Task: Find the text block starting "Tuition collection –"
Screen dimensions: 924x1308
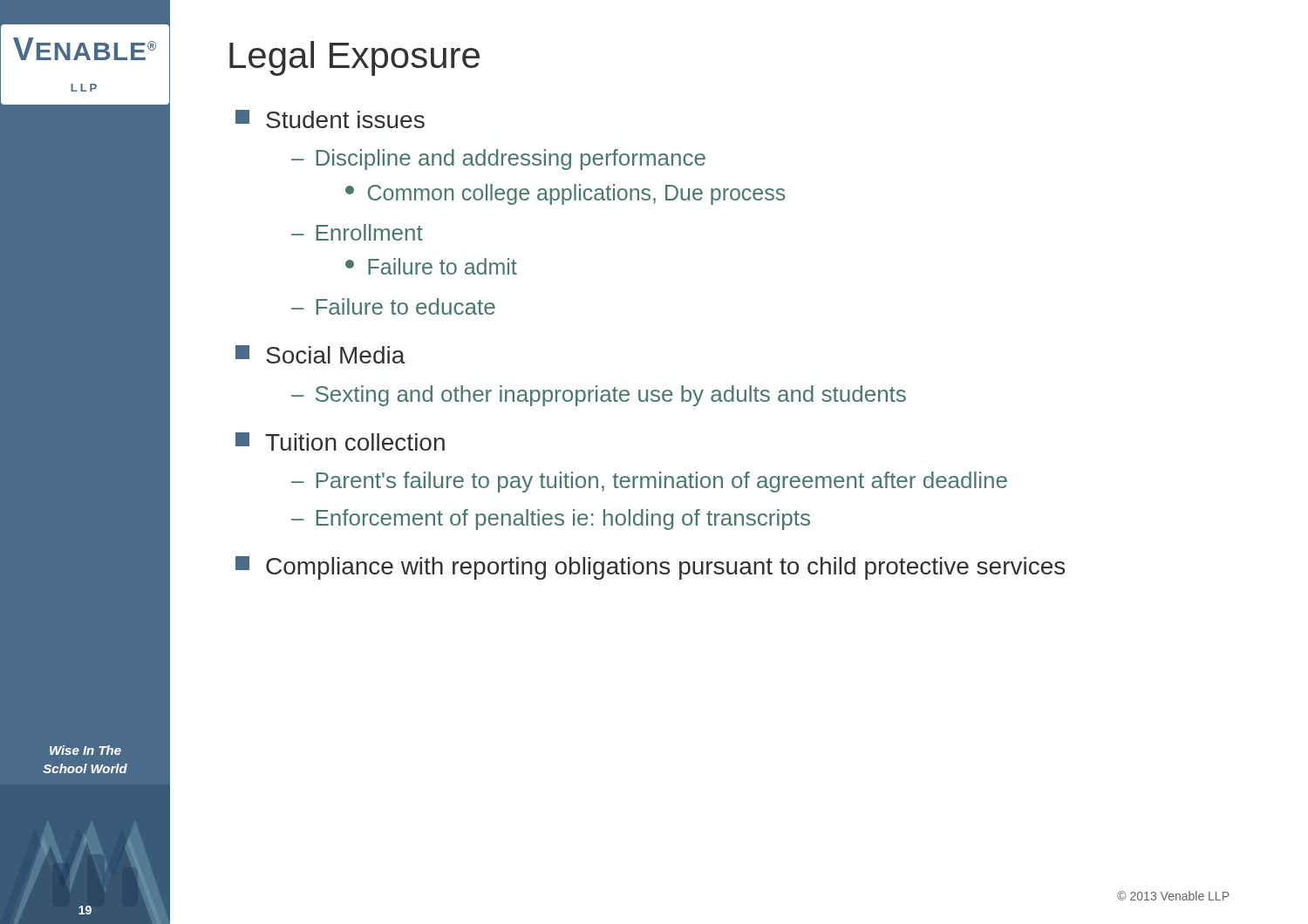Action: pos(732,482)
